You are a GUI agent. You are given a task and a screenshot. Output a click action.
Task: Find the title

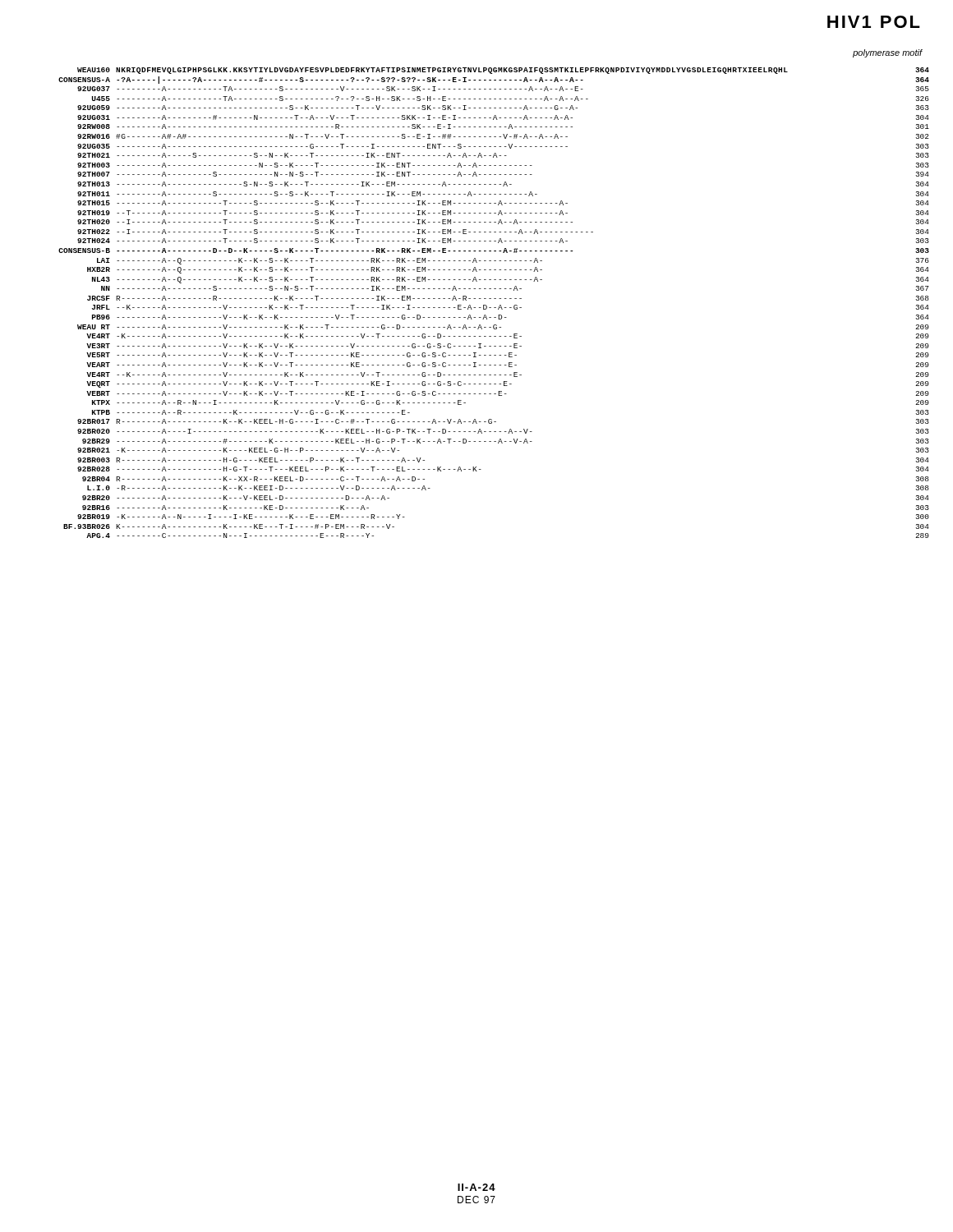874,22
